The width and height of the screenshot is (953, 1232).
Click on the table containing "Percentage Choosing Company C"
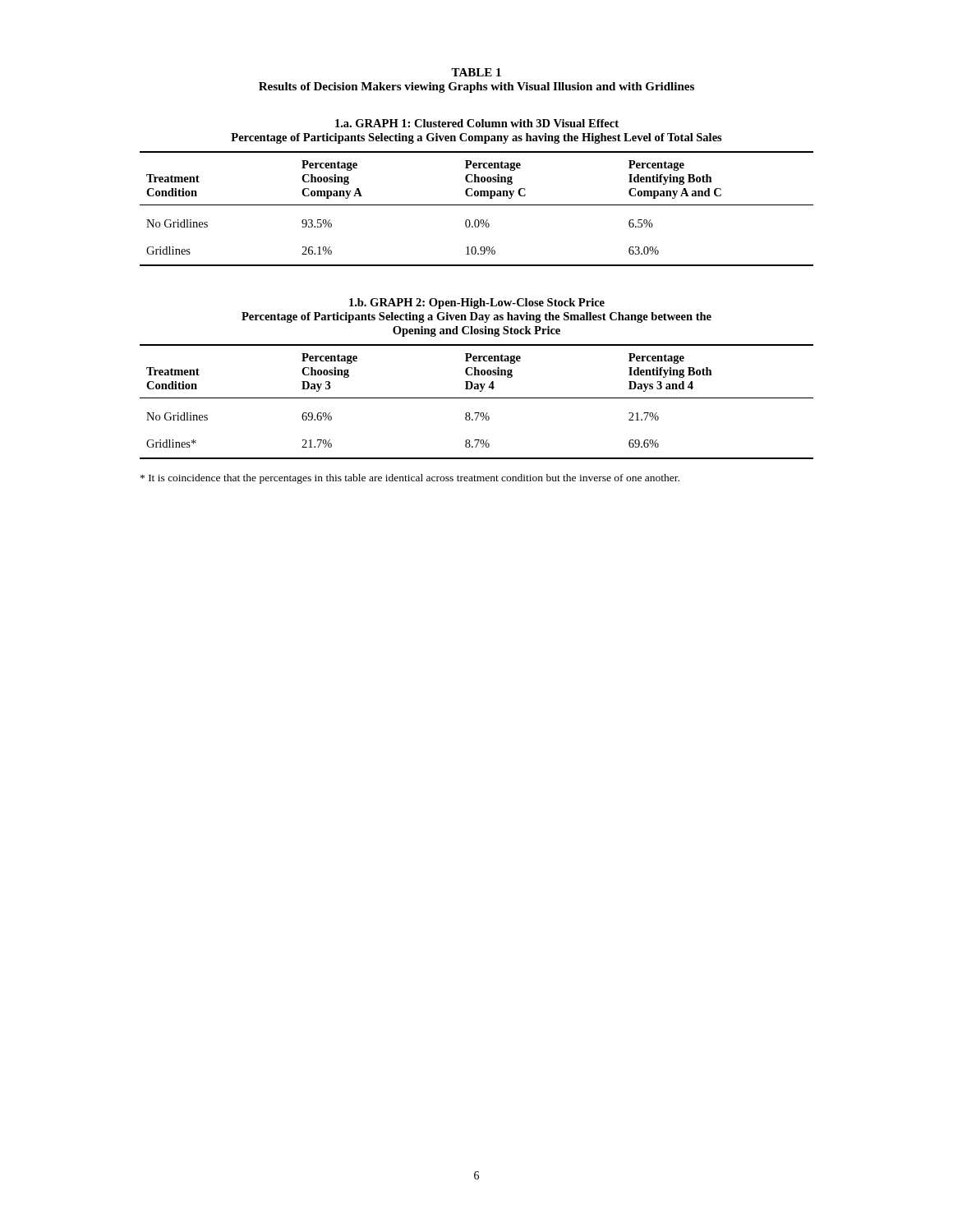476,209
